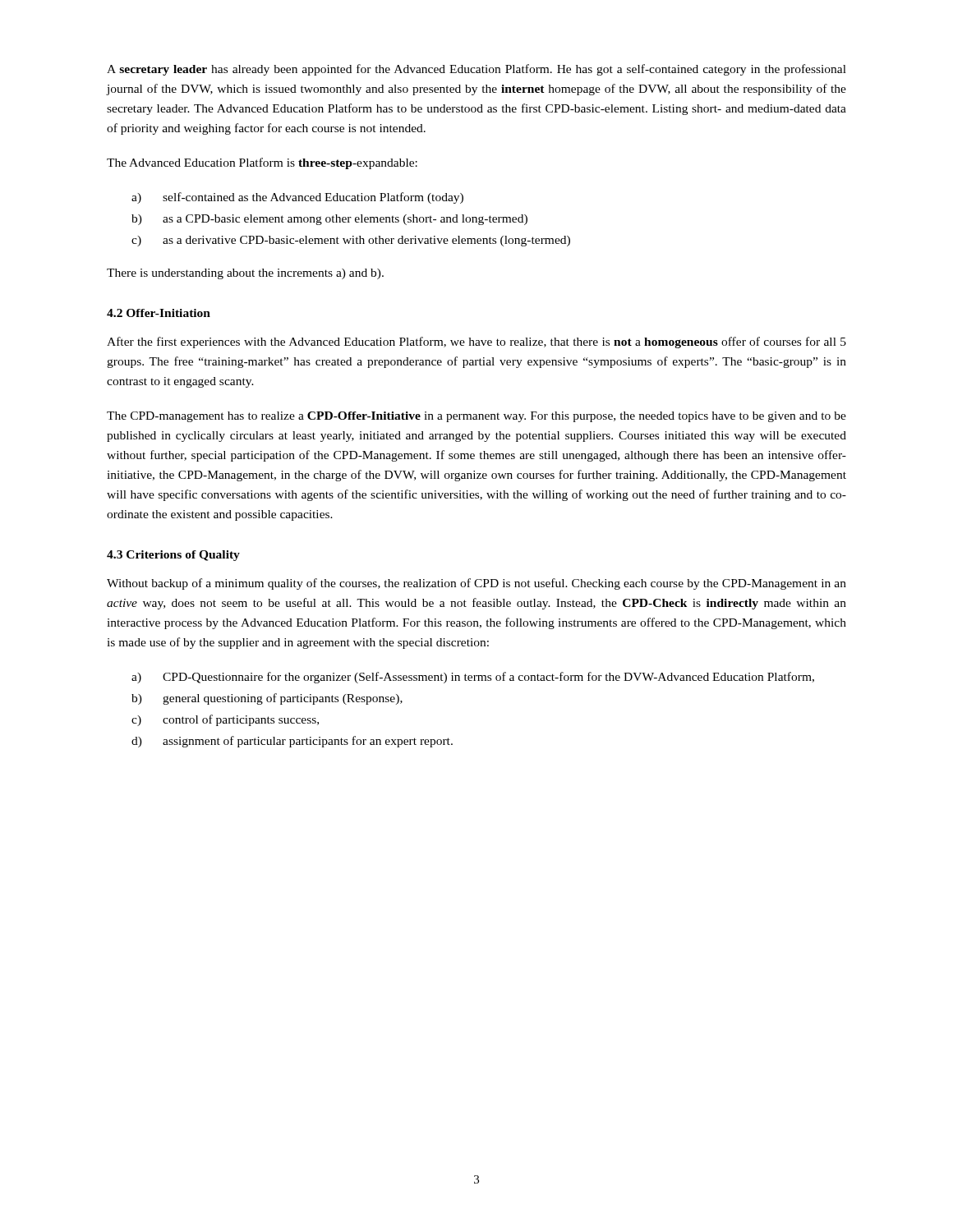Find the list item containing "b) general questioning of participants (Response),"
The image size is (953, 1232).
pyautogui.click(x=267, y=699)
